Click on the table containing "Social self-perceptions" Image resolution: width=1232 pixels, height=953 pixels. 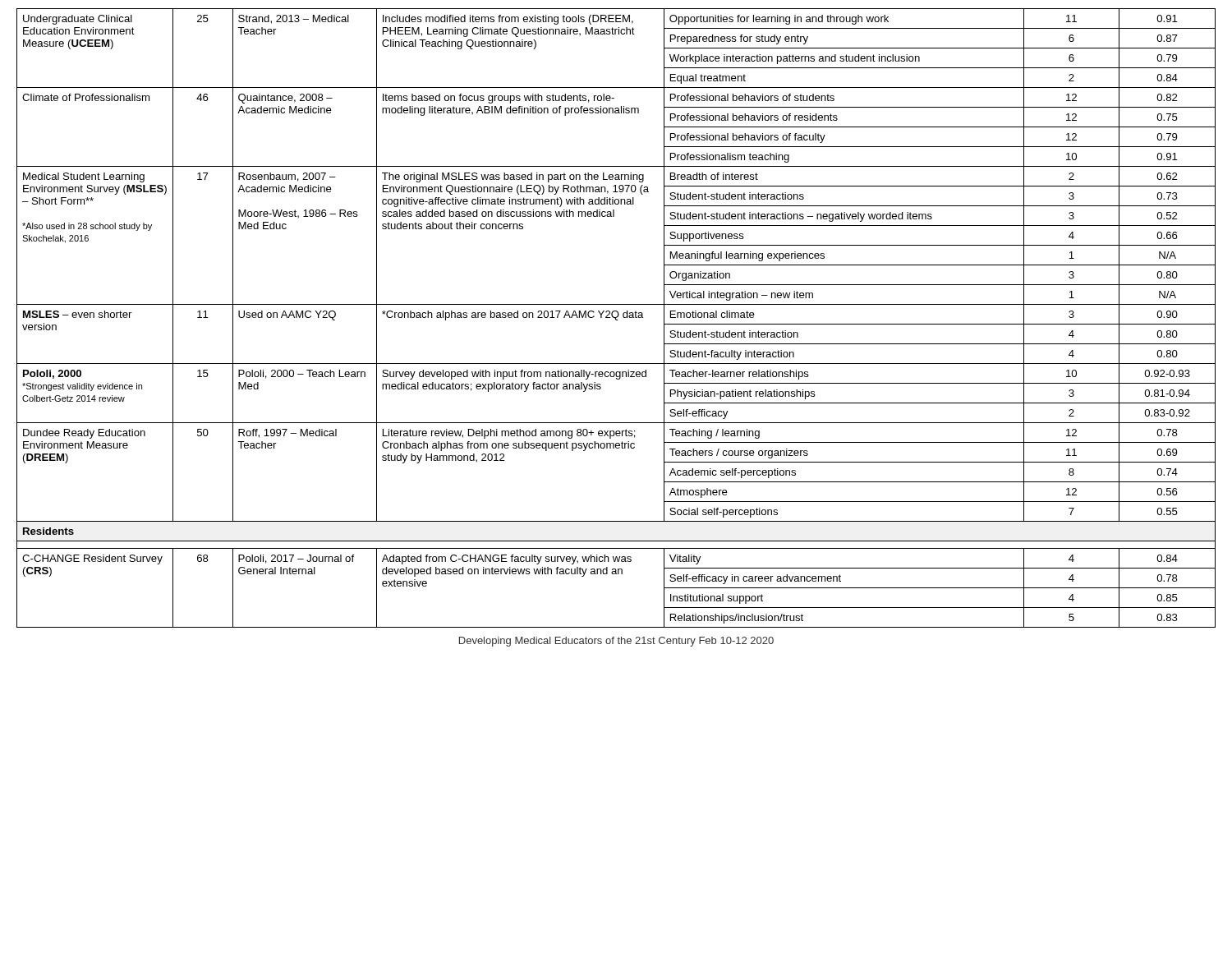616,318
